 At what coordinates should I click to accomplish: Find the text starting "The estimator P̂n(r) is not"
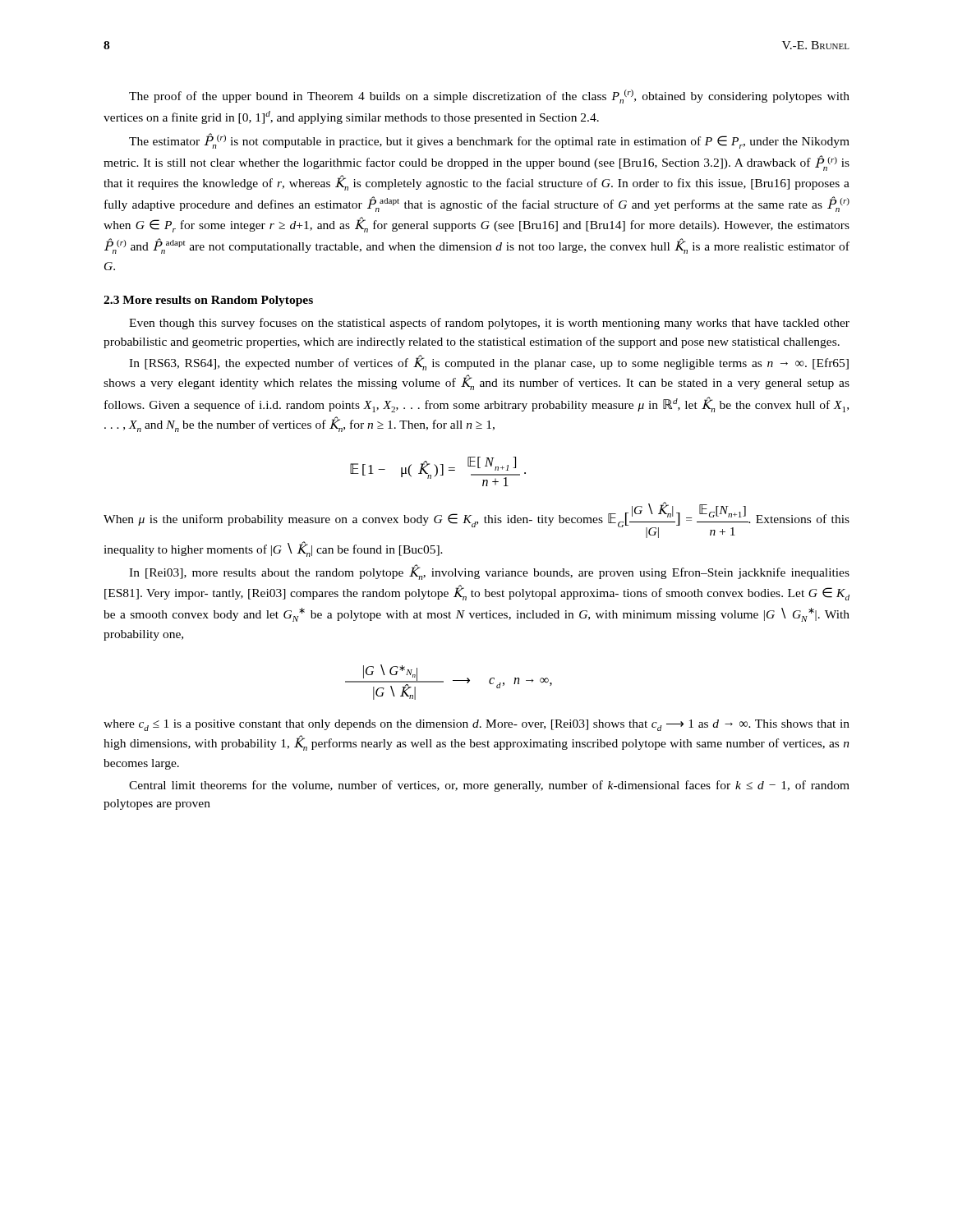(476, 203)
